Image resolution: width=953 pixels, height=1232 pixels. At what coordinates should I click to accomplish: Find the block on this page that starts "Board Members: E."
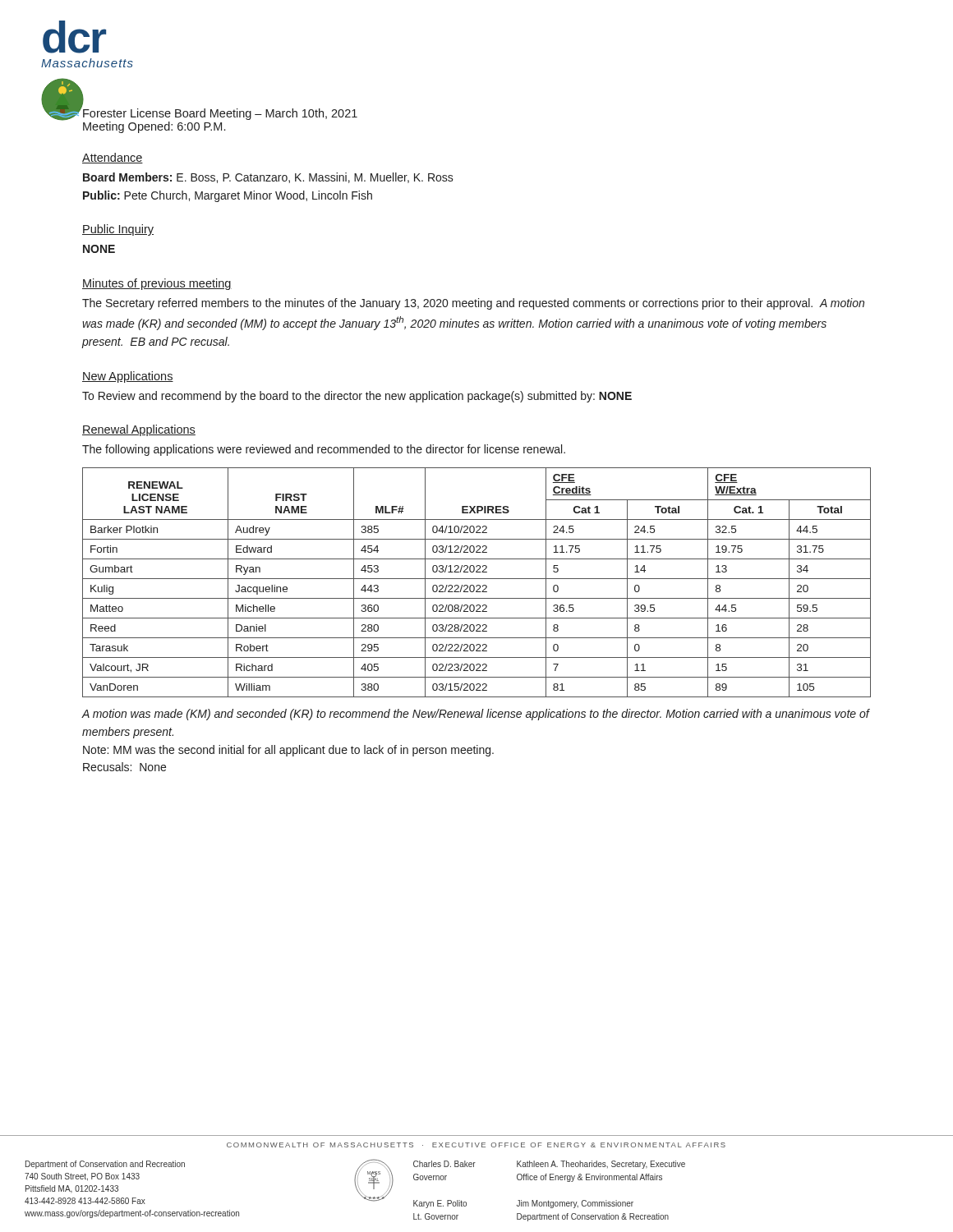268,186
